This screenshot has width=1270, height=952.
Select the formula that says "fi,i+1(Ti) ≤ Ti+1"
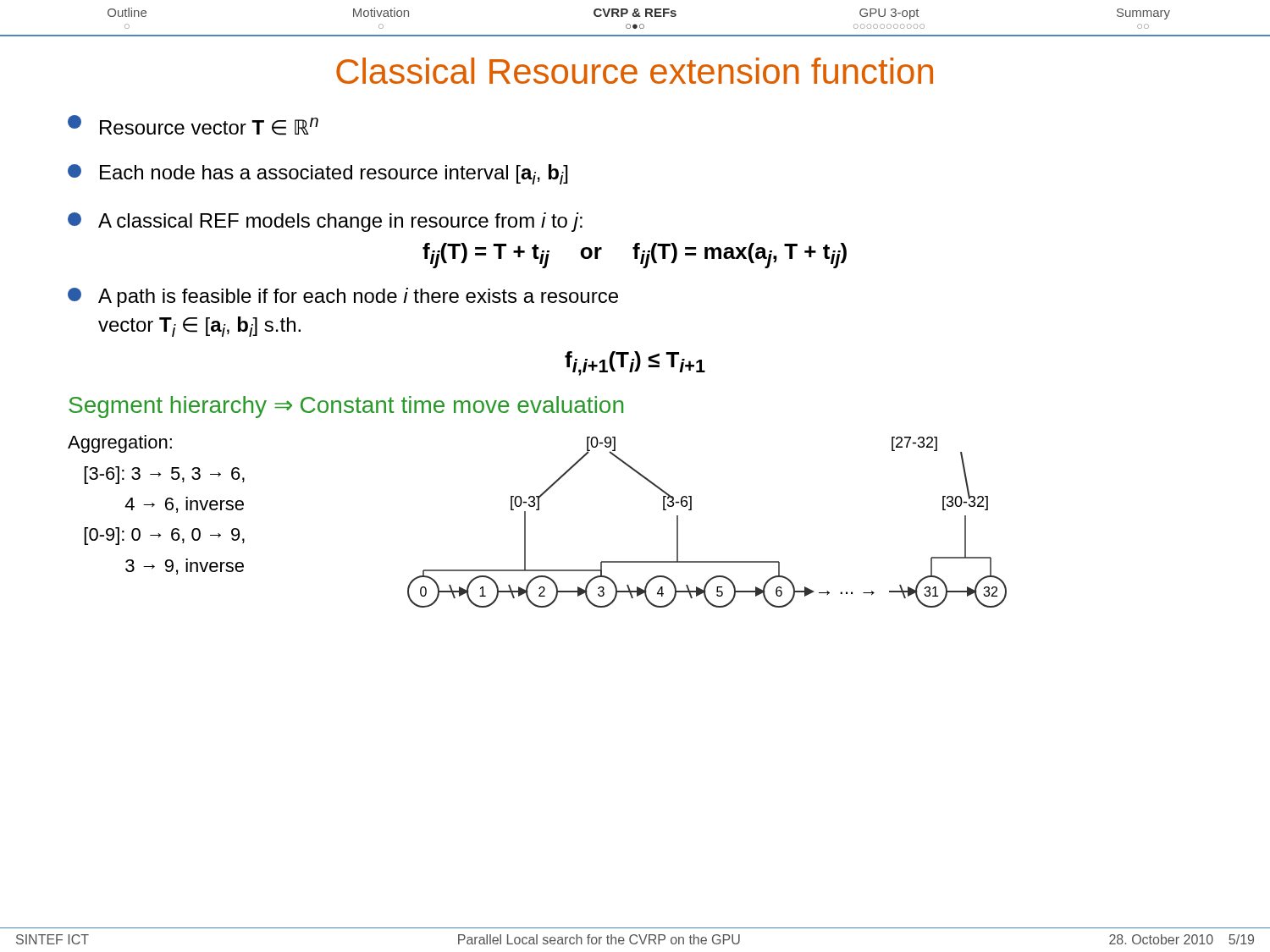635,362
